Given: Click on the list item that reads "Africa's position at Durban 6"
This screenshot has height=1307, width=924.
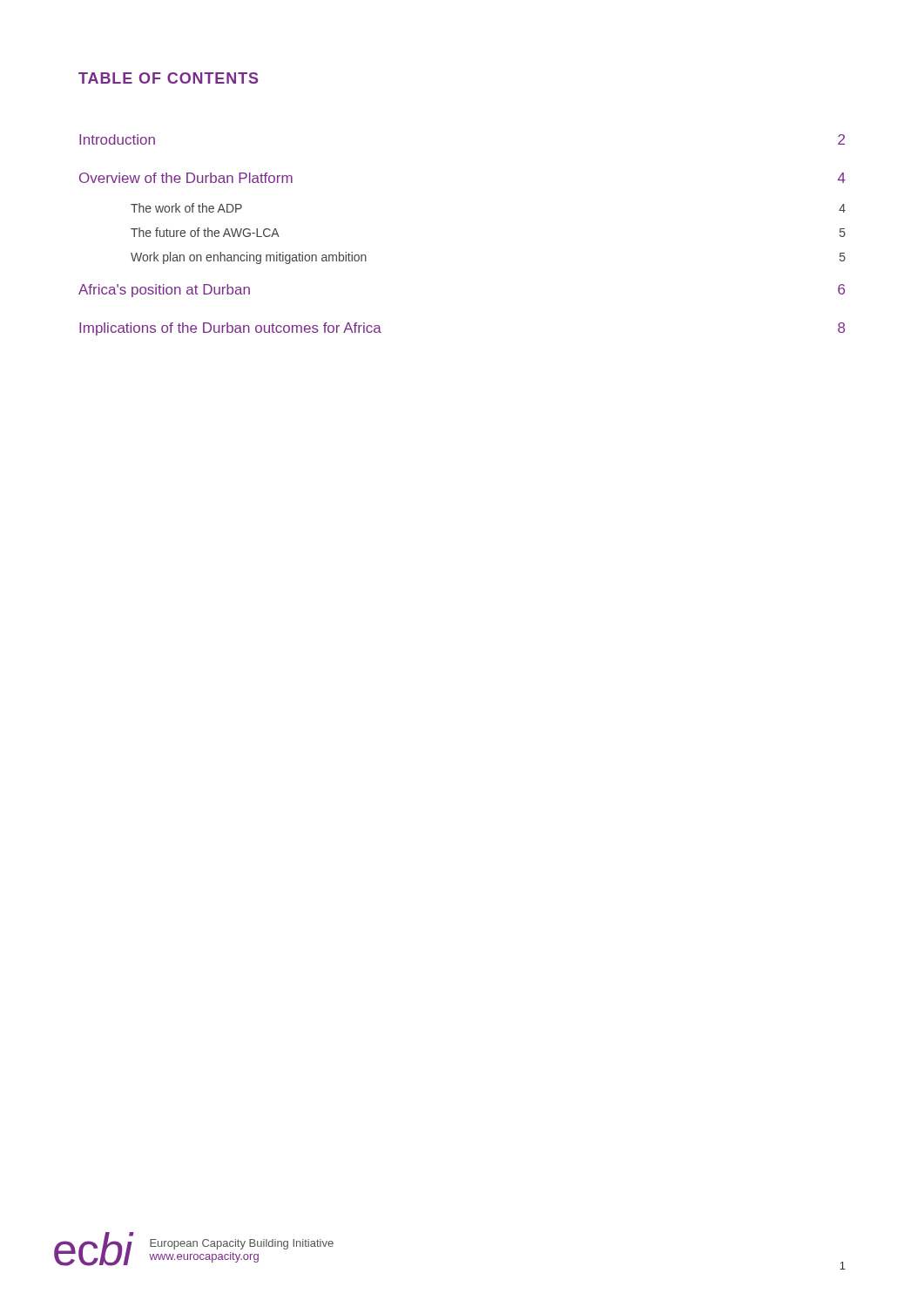Looking at the screenshot, I should [163, 291].
